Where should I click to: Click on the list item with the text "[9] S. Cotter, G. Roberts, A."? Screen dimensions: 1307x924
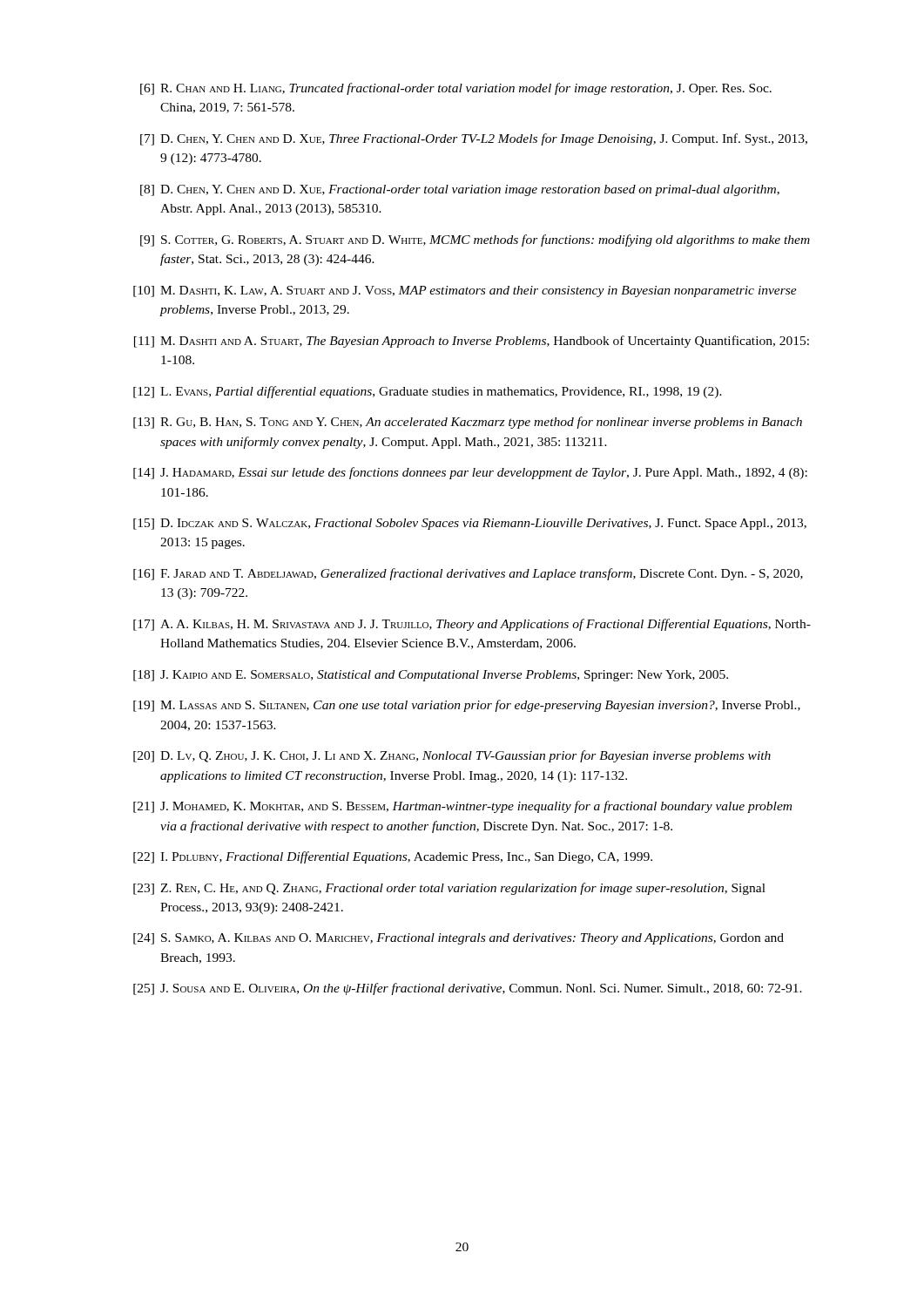(x=462, y=249)
